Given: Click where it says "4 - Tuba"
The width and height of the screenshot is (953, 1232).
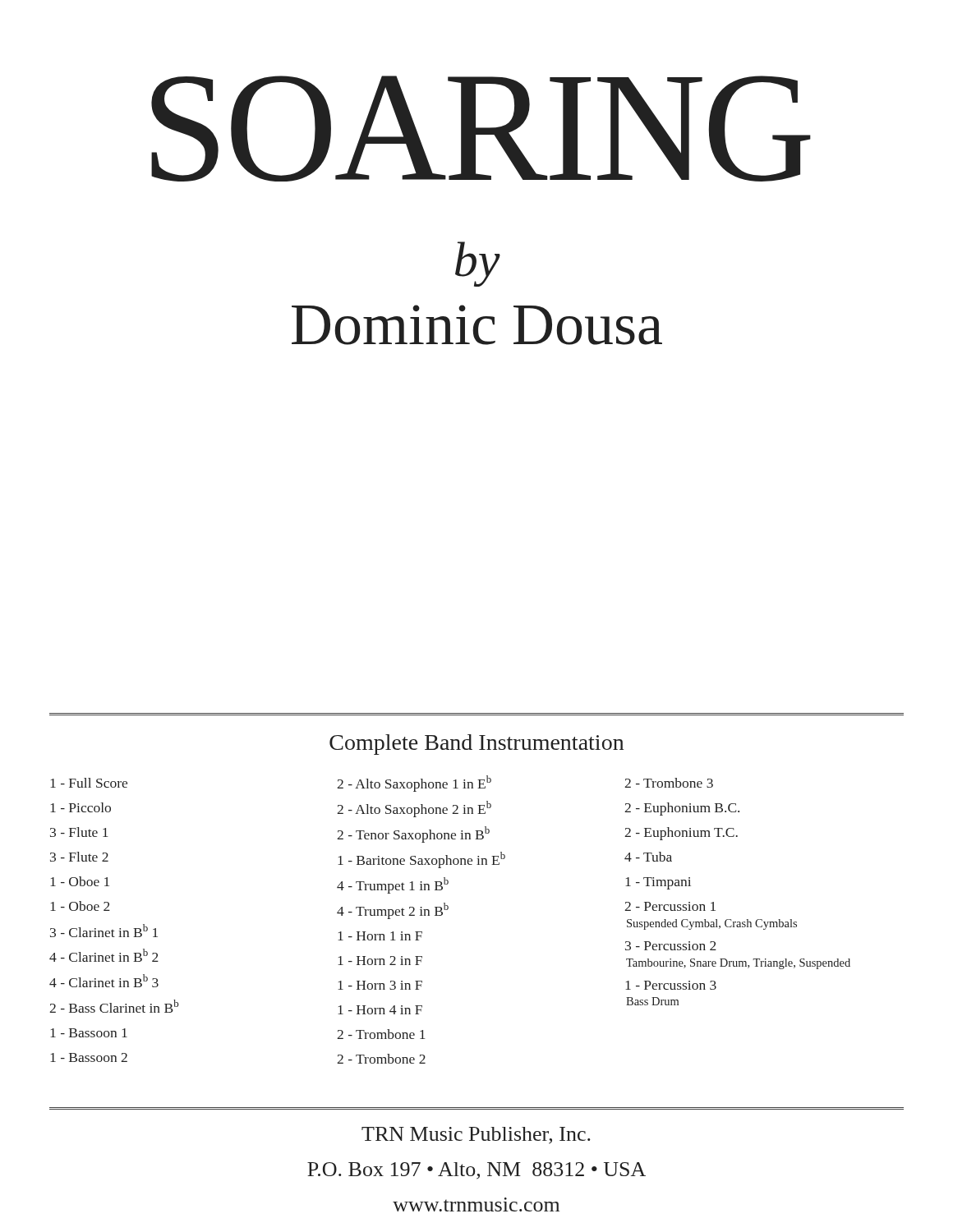Looking at the screenshot, I should pos(648,857).
